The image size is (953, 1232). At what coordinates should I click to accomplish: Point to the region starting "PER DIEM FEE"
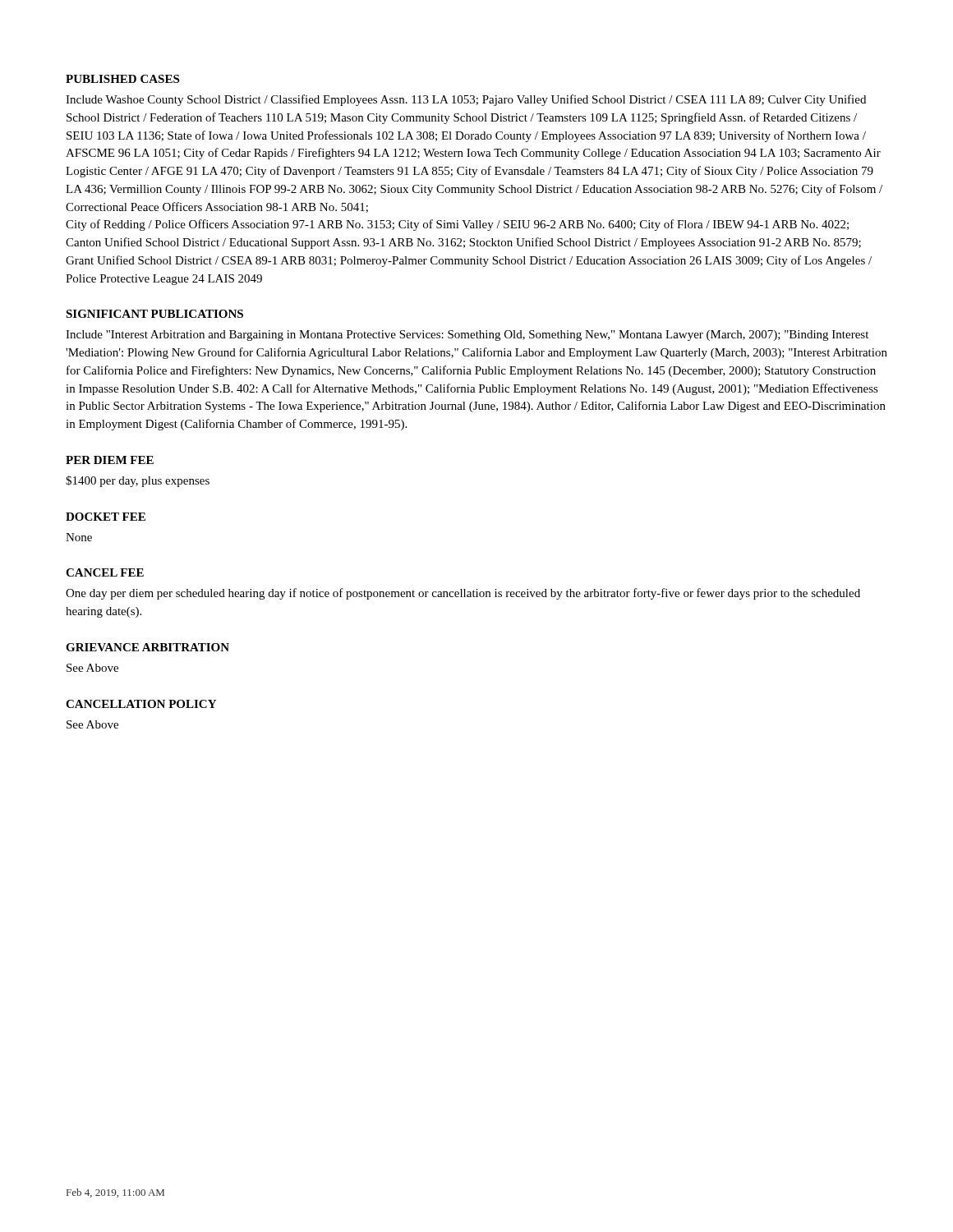click(x=110, y=460)
